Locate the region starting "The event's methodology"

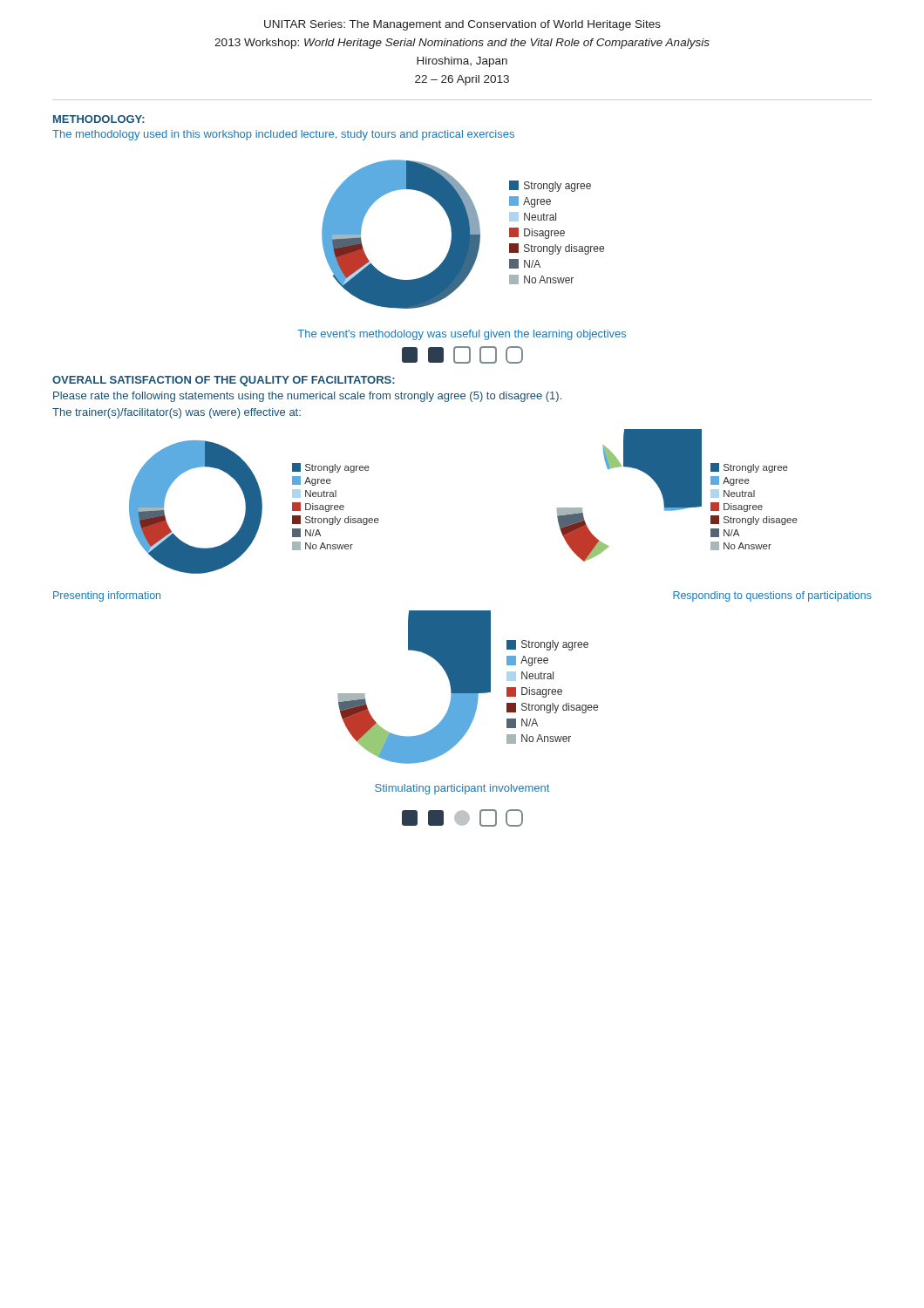click(x=462, y=333)
